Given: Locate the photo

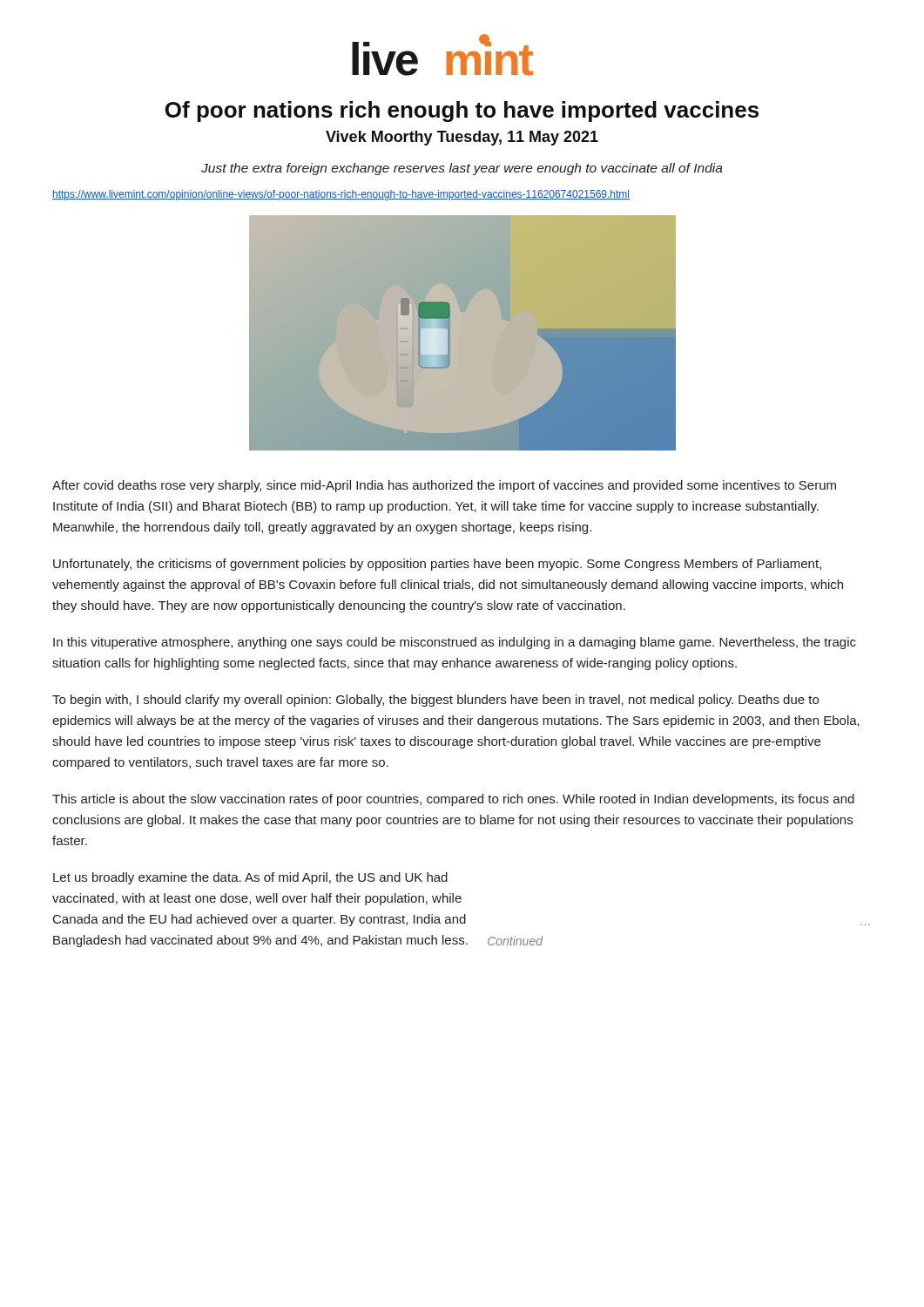Looking at the screenshot, I should click(x=462, y=335).
